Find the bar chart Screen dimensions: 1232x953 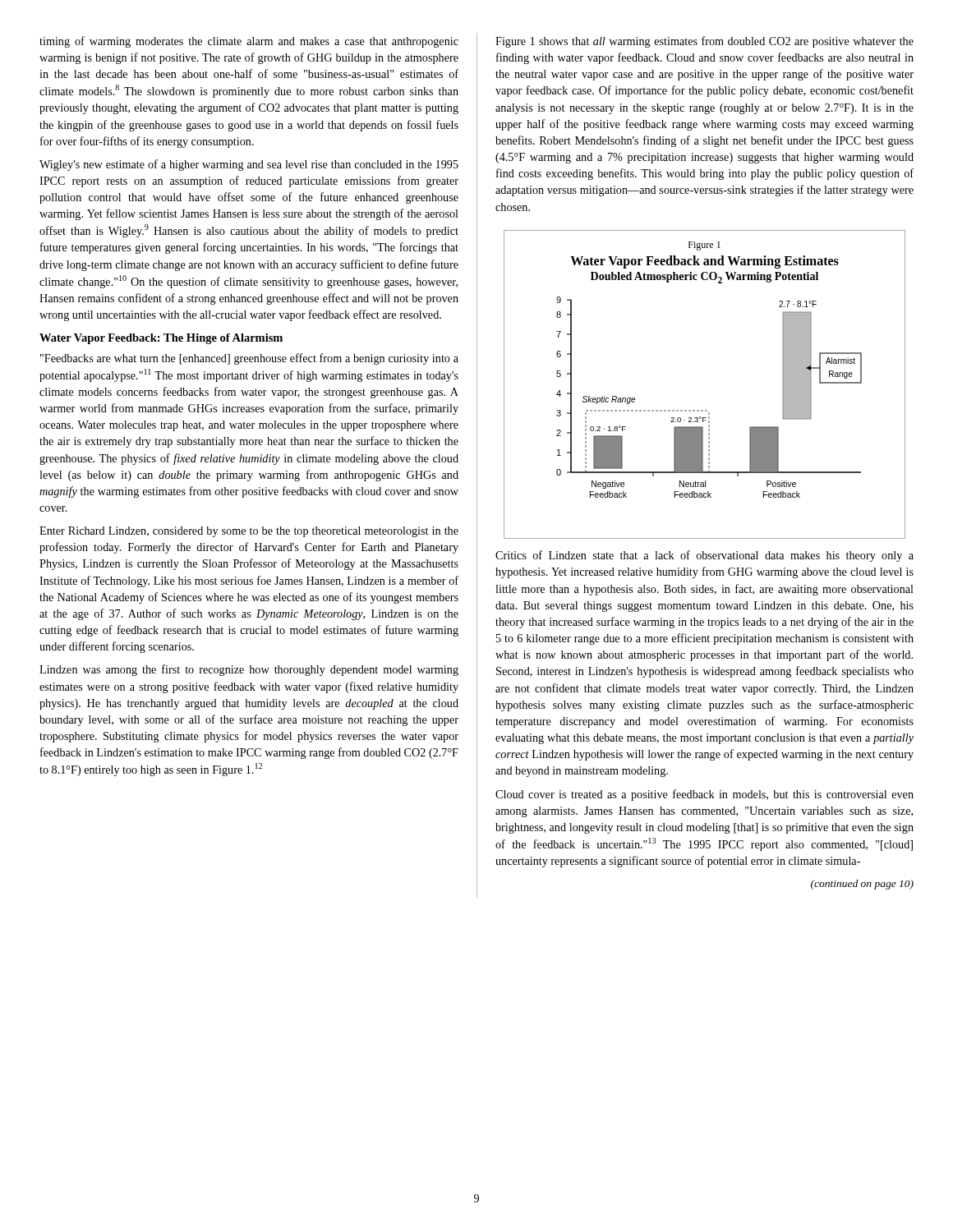coord(704,384)
